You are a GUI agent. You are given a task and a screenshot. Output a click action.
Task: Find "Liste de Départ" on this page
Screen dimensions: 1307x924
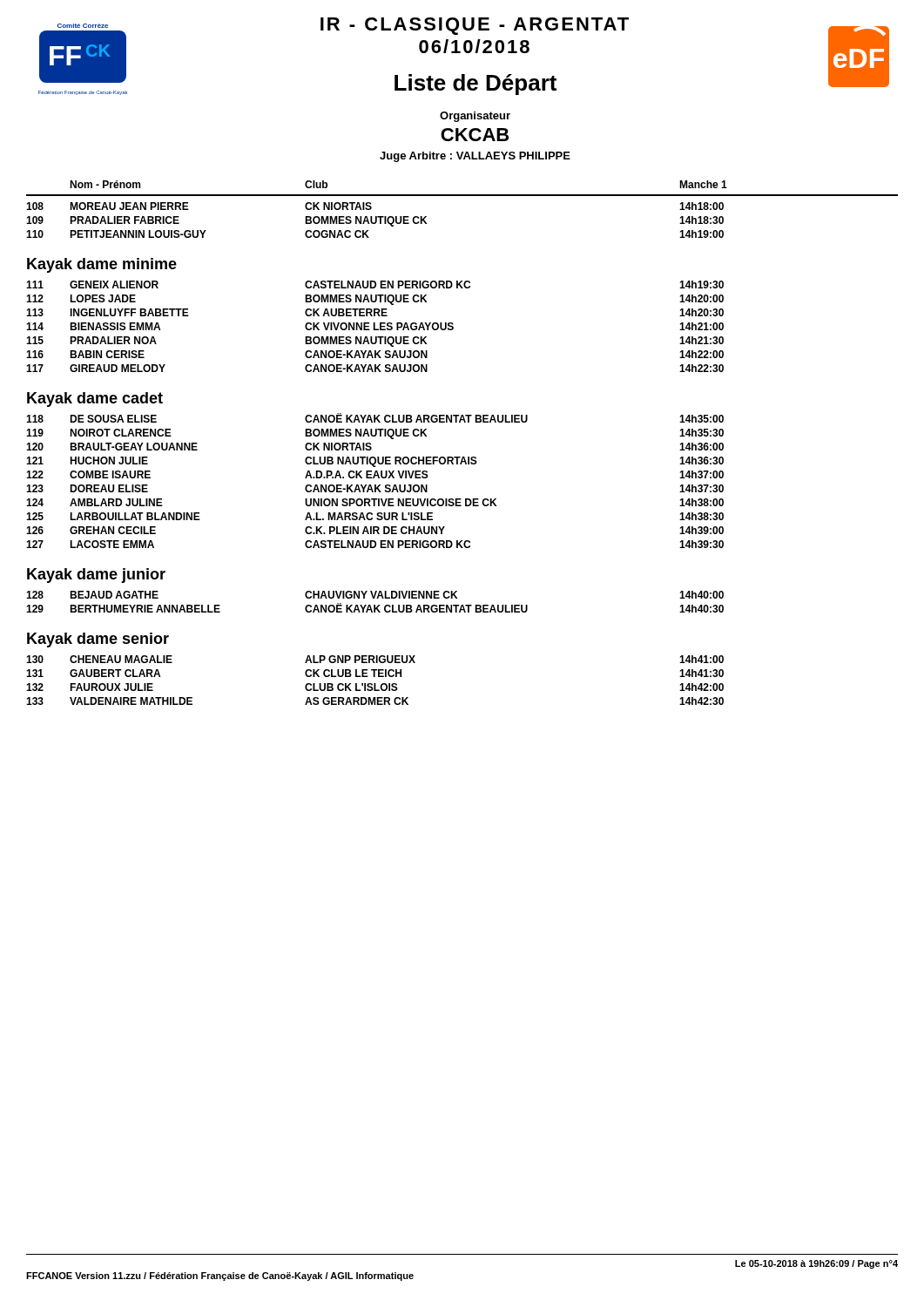(475, 83)
